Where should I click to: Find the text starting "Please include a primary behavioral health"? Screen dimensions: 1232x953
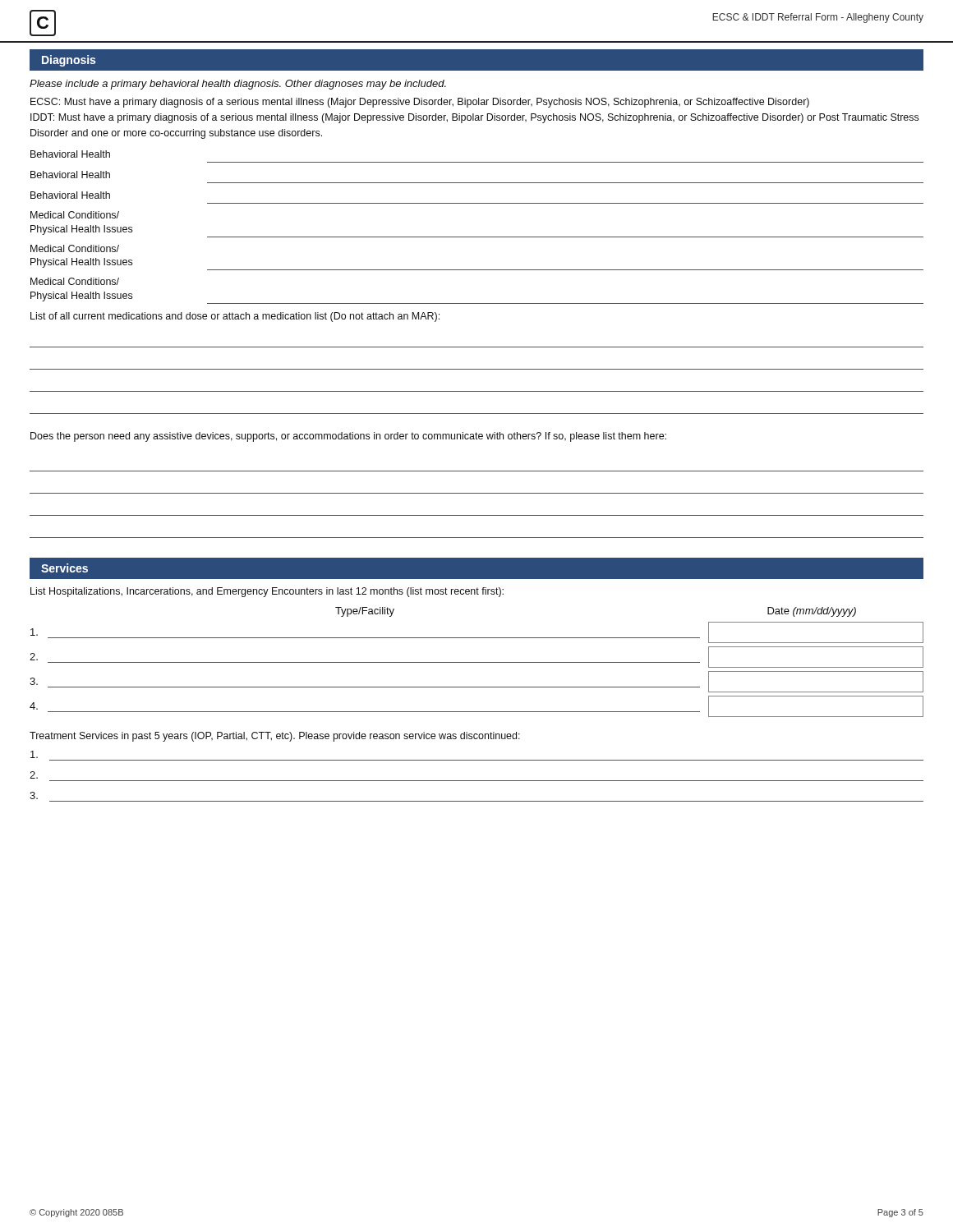click(x=238, y=83)
